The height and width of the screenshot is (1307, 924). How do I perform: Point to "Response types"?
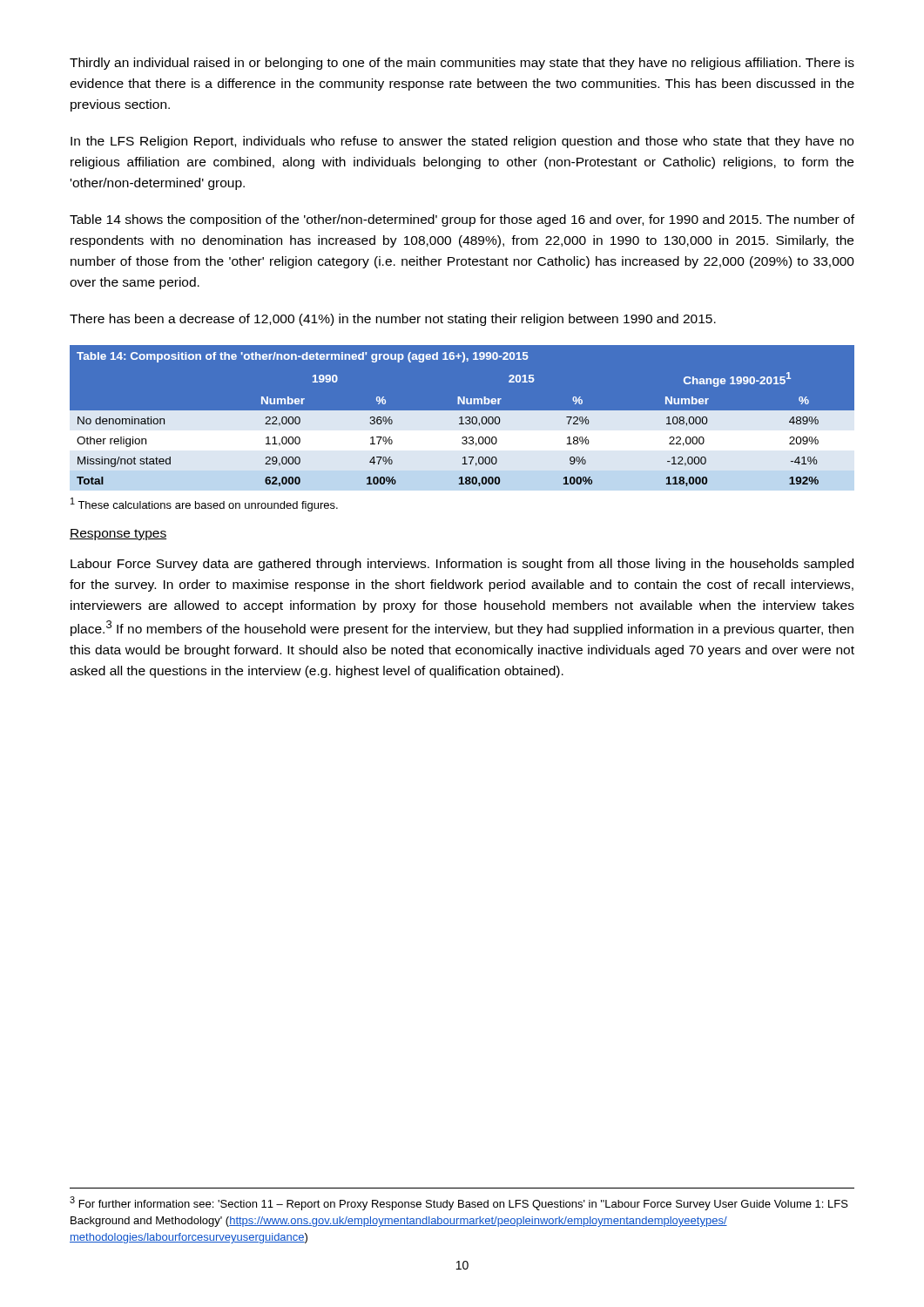tap(118, 533)
